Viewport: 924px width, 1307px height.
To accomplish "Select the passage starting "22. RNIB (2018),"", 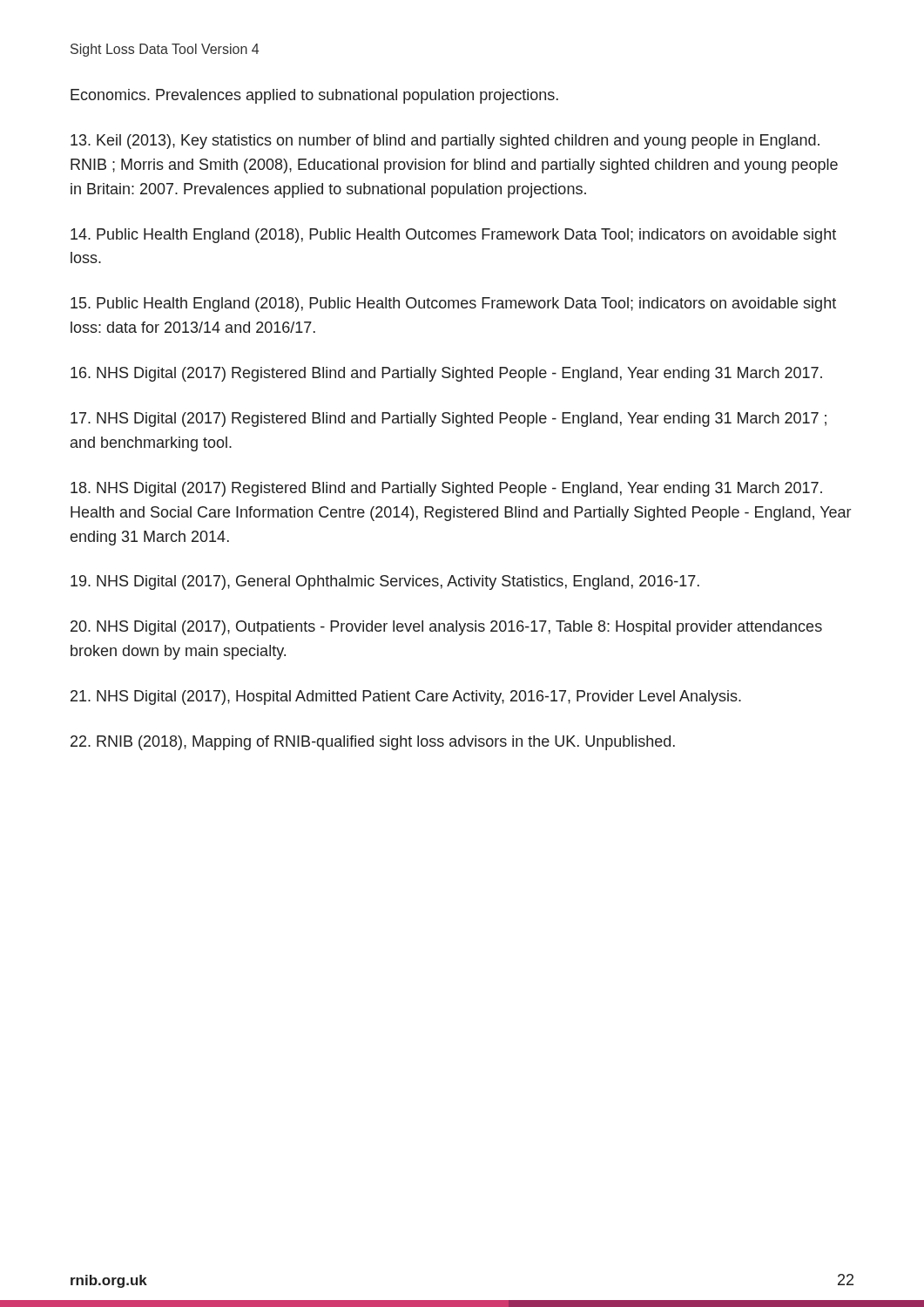I will pos(373,742).
